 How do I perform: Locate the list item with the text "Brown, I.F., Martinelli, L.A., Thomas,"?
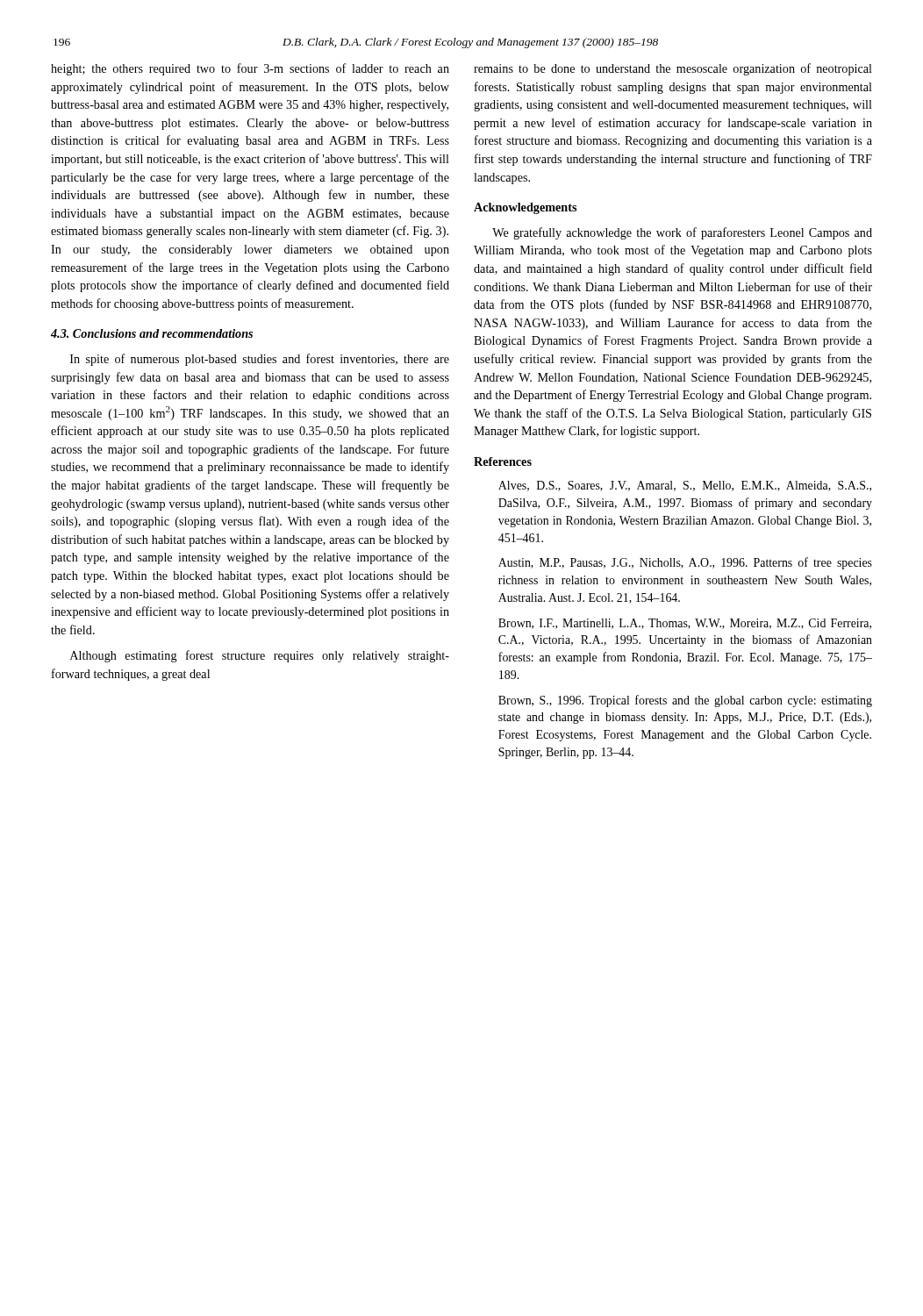673,649
